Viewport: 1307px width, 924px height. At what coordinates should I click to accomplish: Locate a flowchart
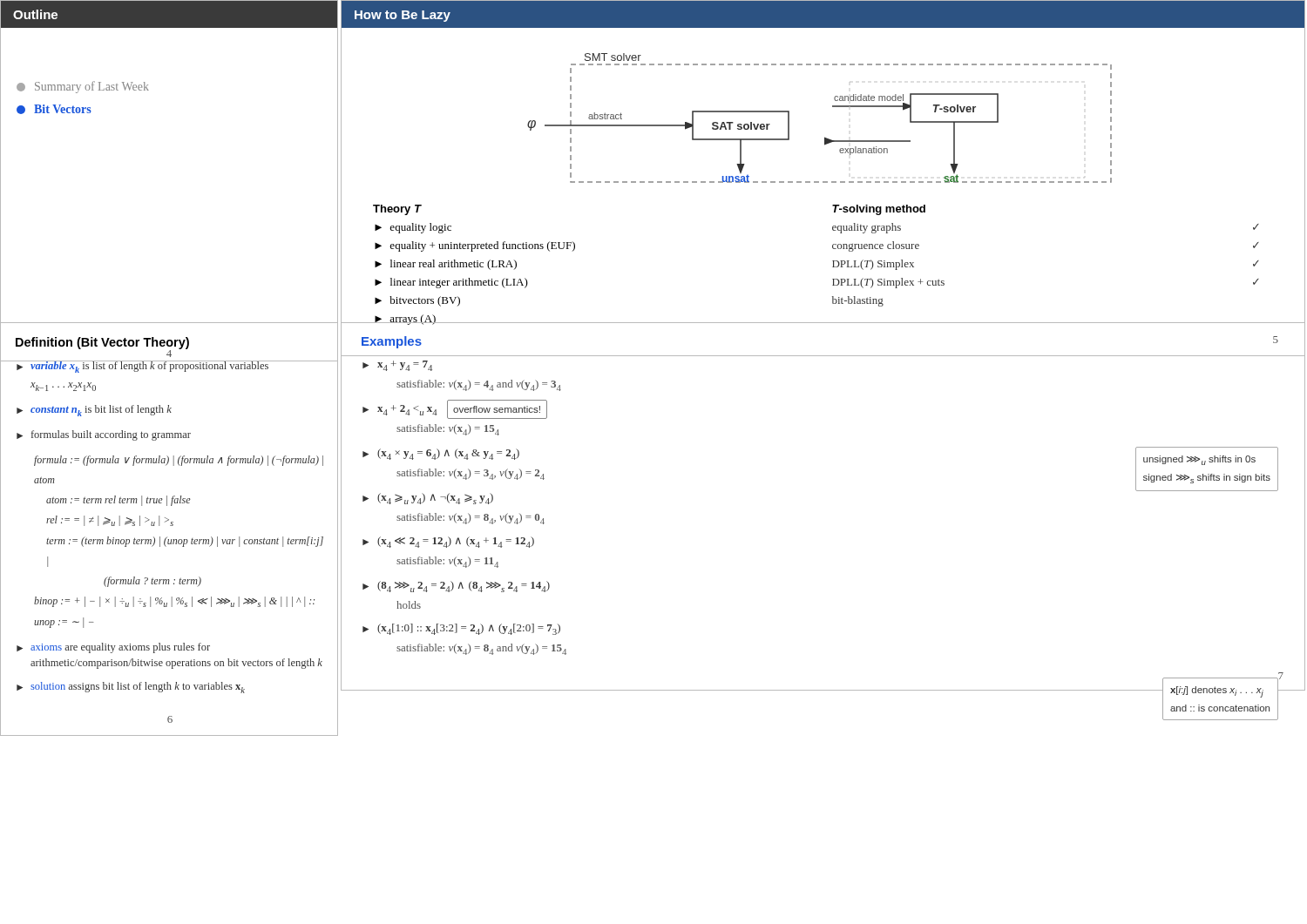pyautogui.click(x=823, y=117)
